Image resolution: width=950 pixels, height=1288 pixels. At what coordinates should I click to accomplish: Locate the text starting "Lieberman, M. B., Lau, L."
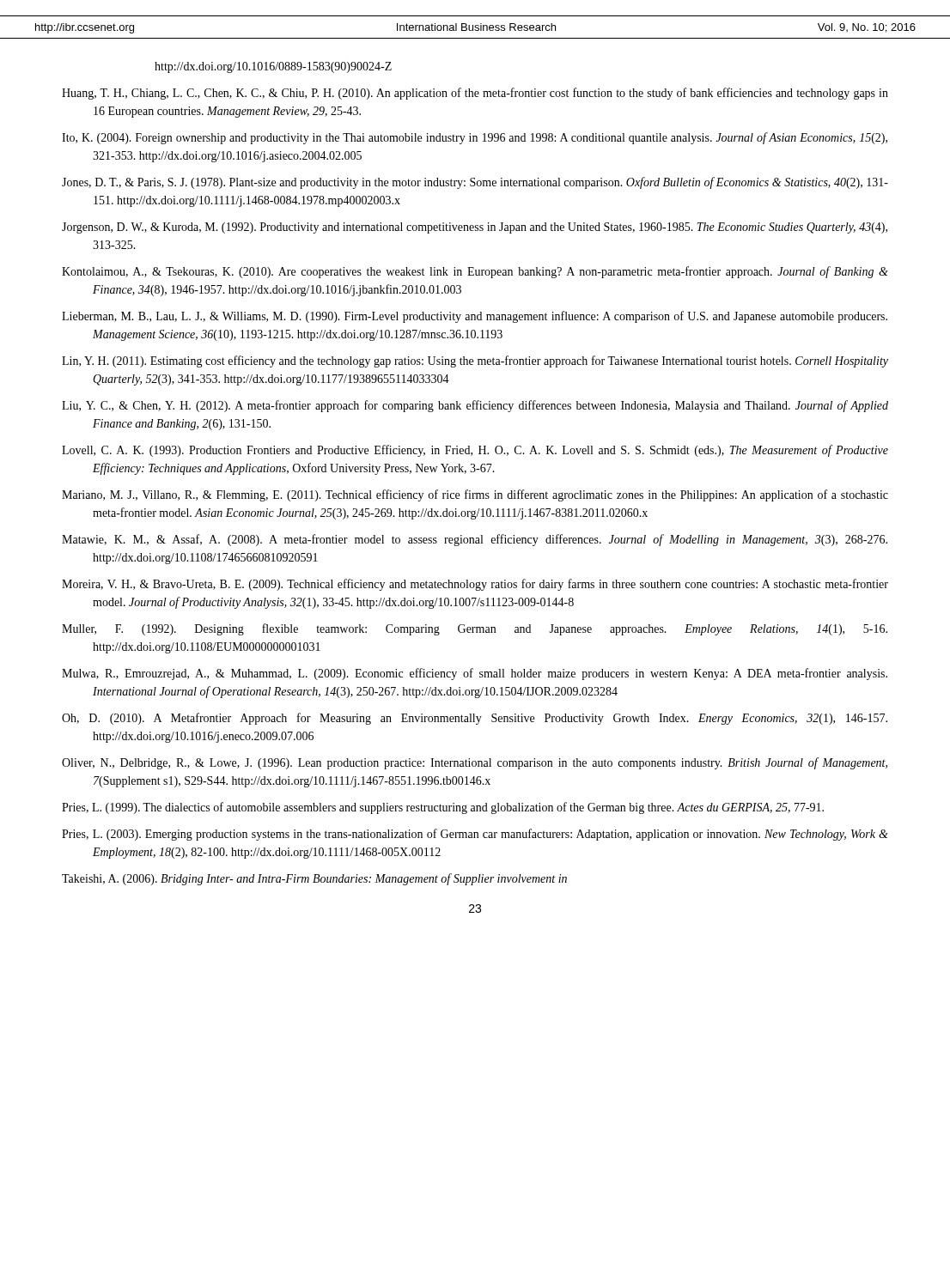(x=475, y=325)
